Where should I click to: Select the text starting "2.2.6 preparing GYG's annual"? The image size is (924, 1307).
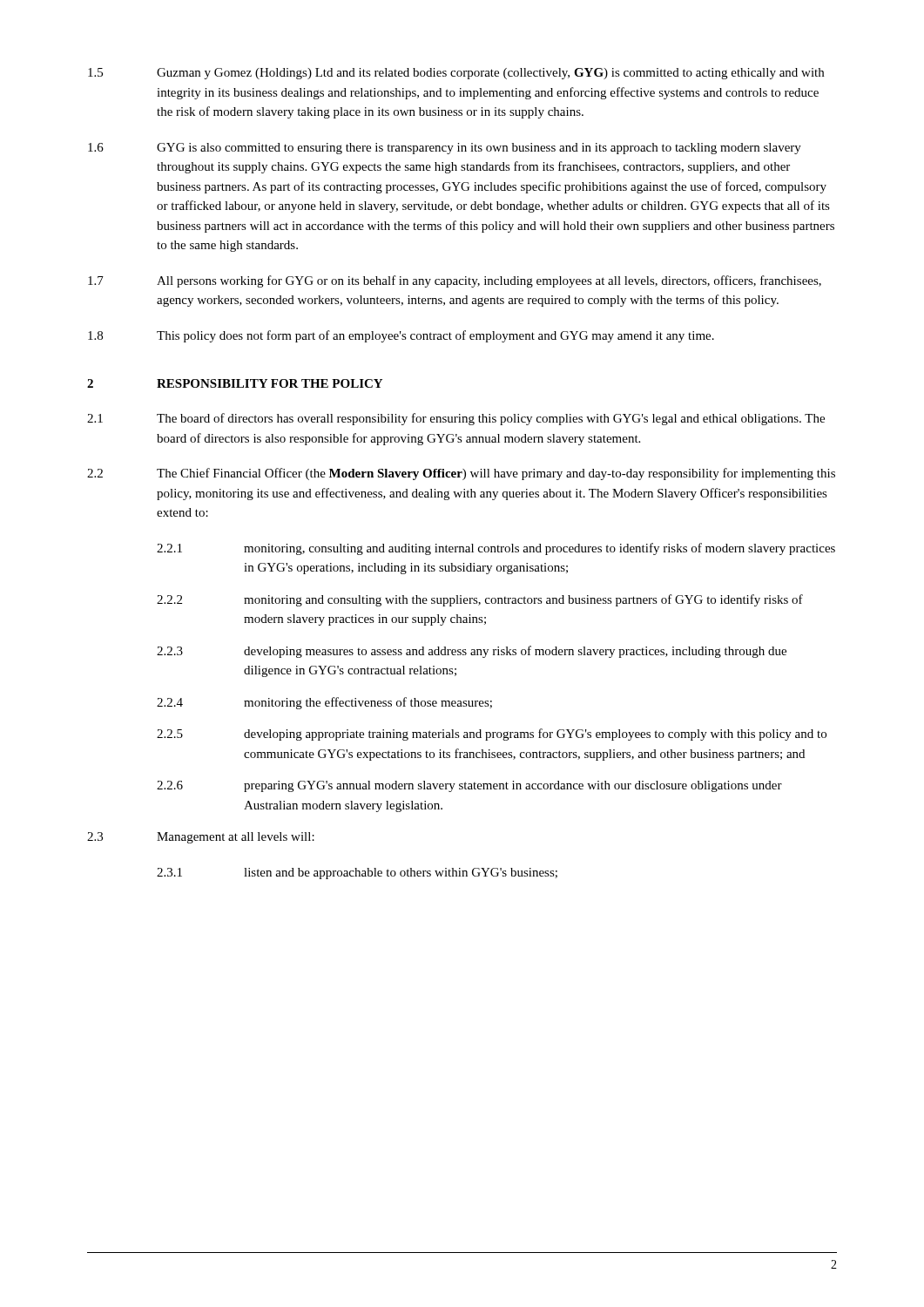[497, 795]
